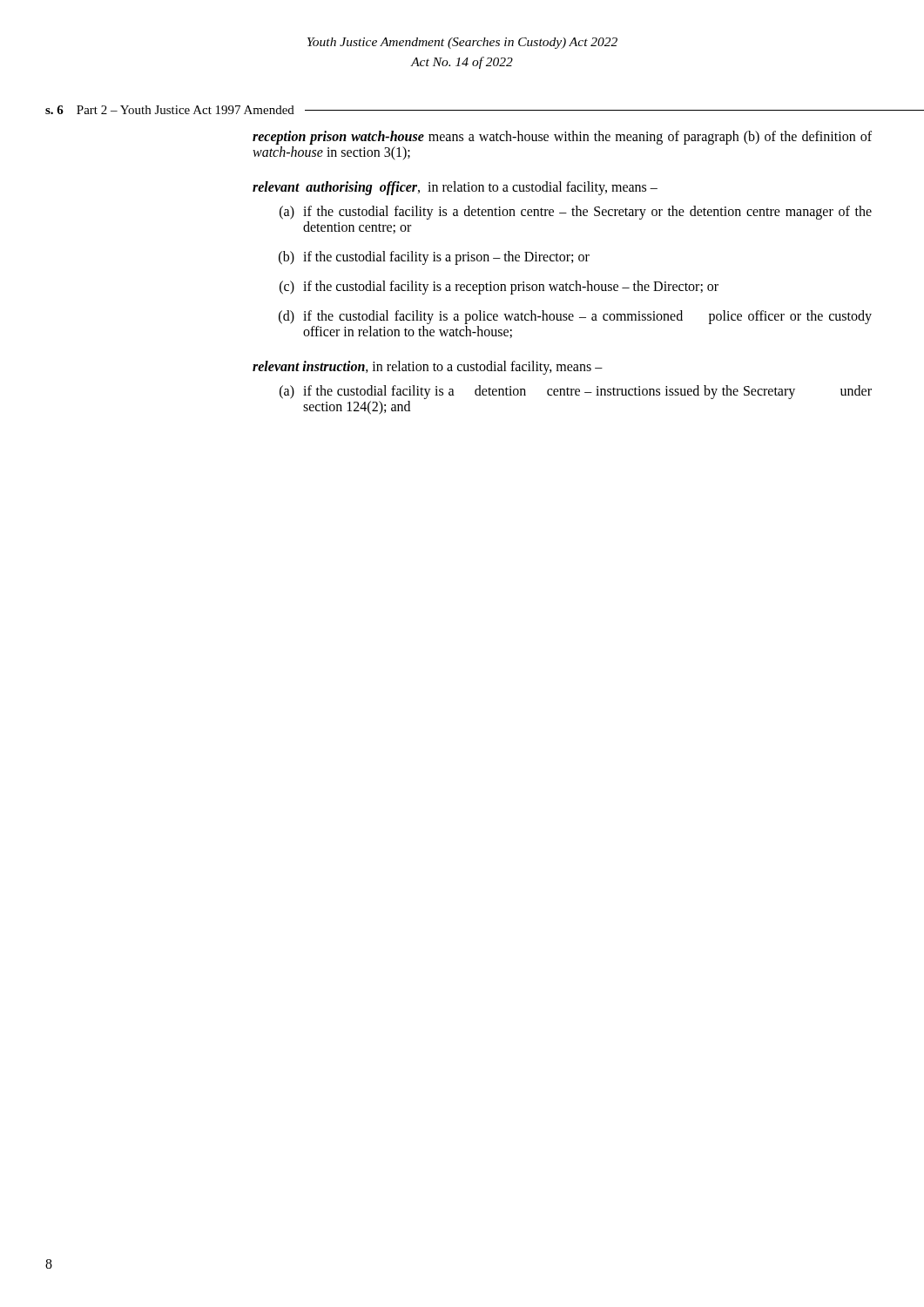Viewport: 924px width, 1307px height.
Task: Find the block on this page that starts "relevant instruction, in relation to a"
Action: [562, 387]
